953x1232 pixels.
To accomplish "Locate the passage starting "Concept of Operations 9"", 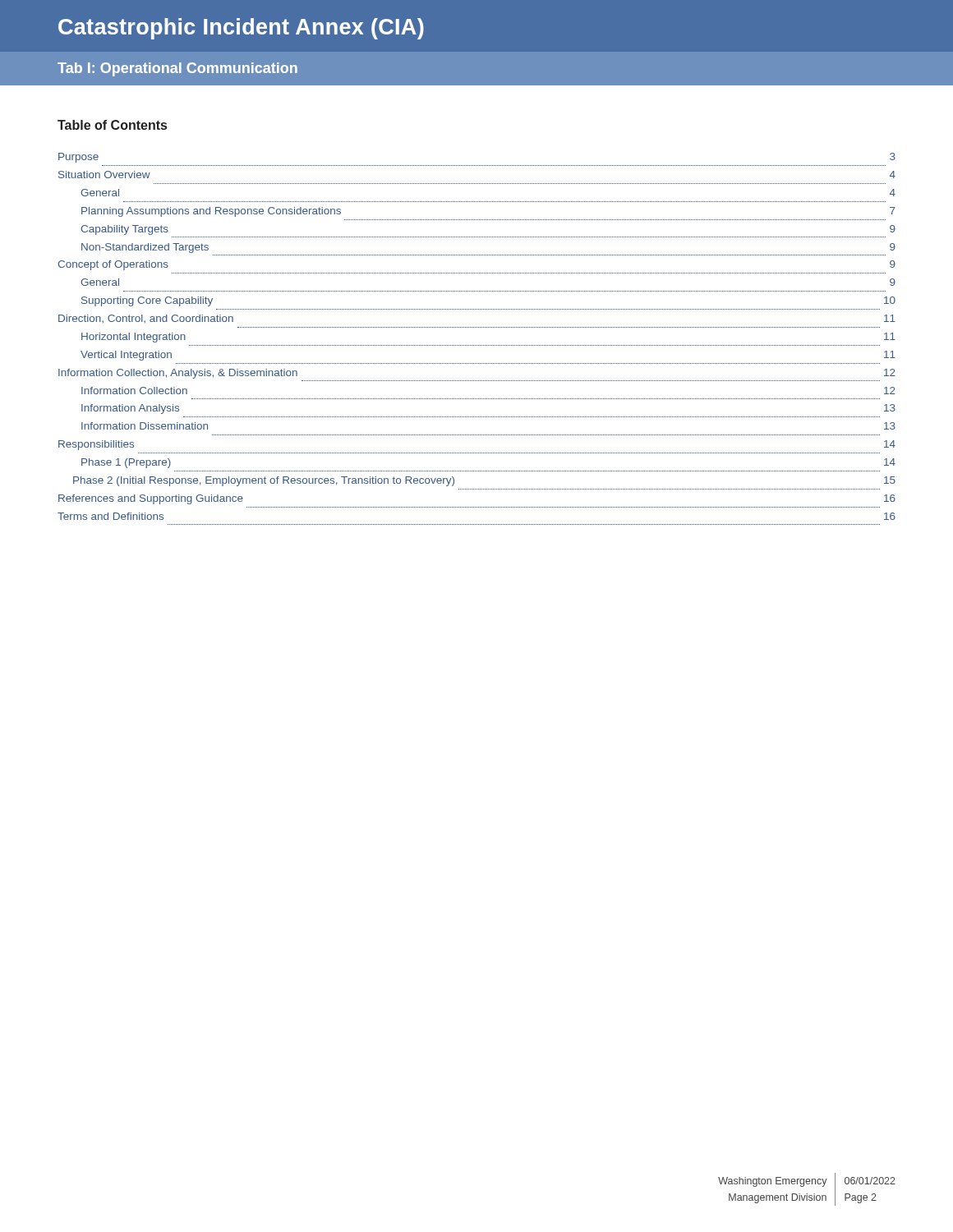I will coord(476,265).
